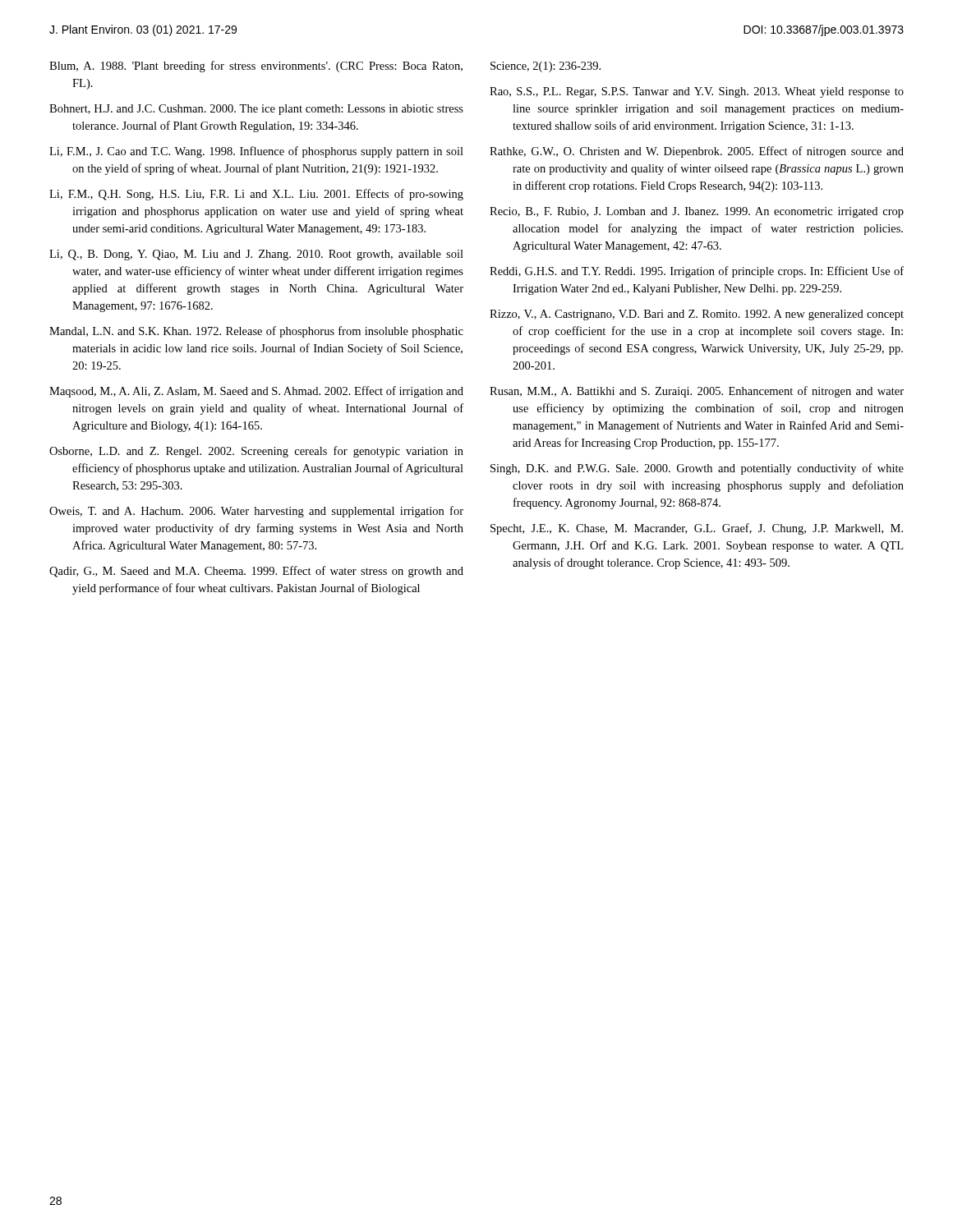
Task: Where is the passage that starts "Qadir, G., M. Saeed and"?
Action: click(256, 580)
